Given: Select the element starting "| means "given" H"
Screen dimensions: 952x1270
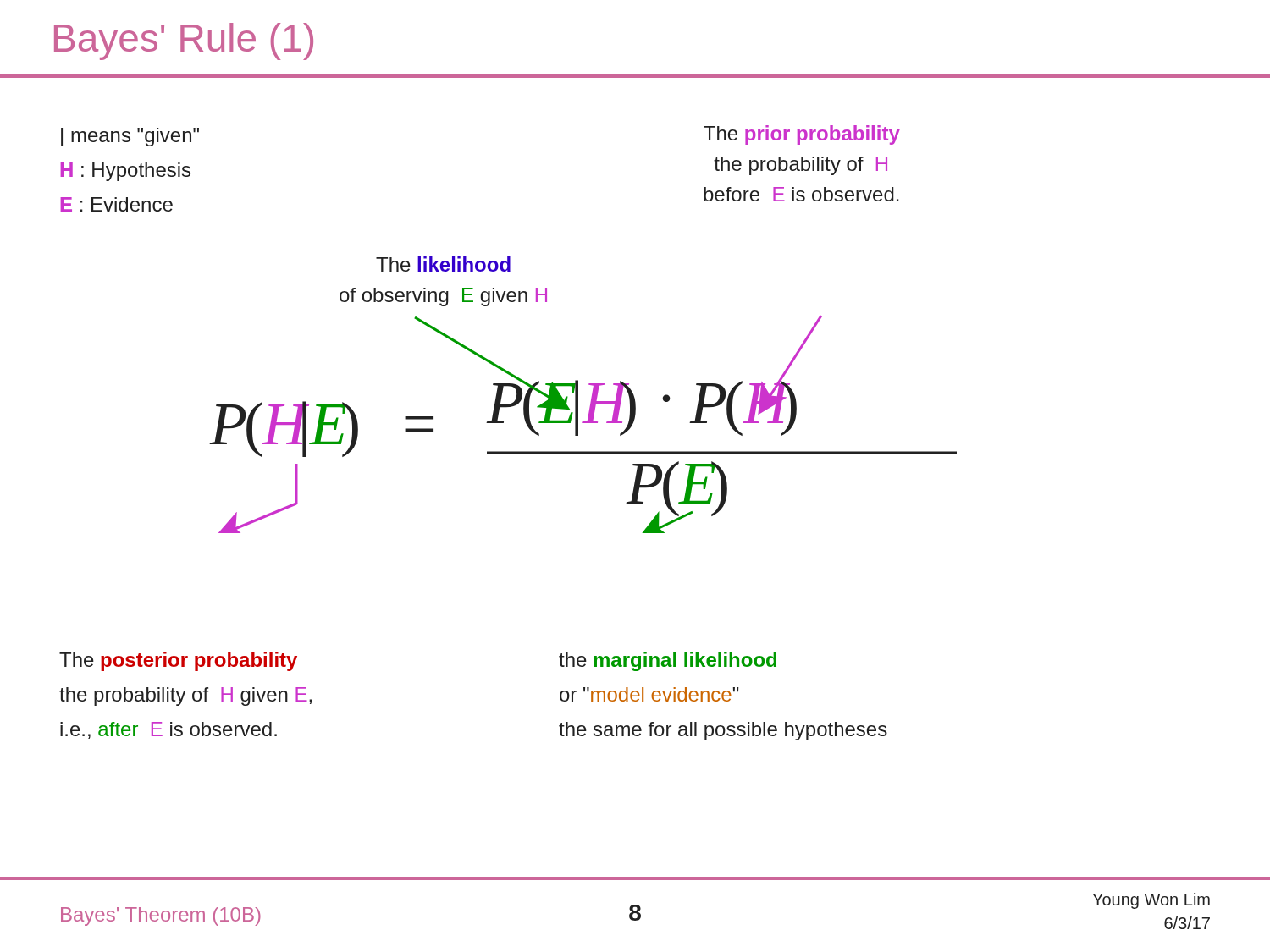Looking at the screenshot, I should pyautogui.click(x=130, y=170).
